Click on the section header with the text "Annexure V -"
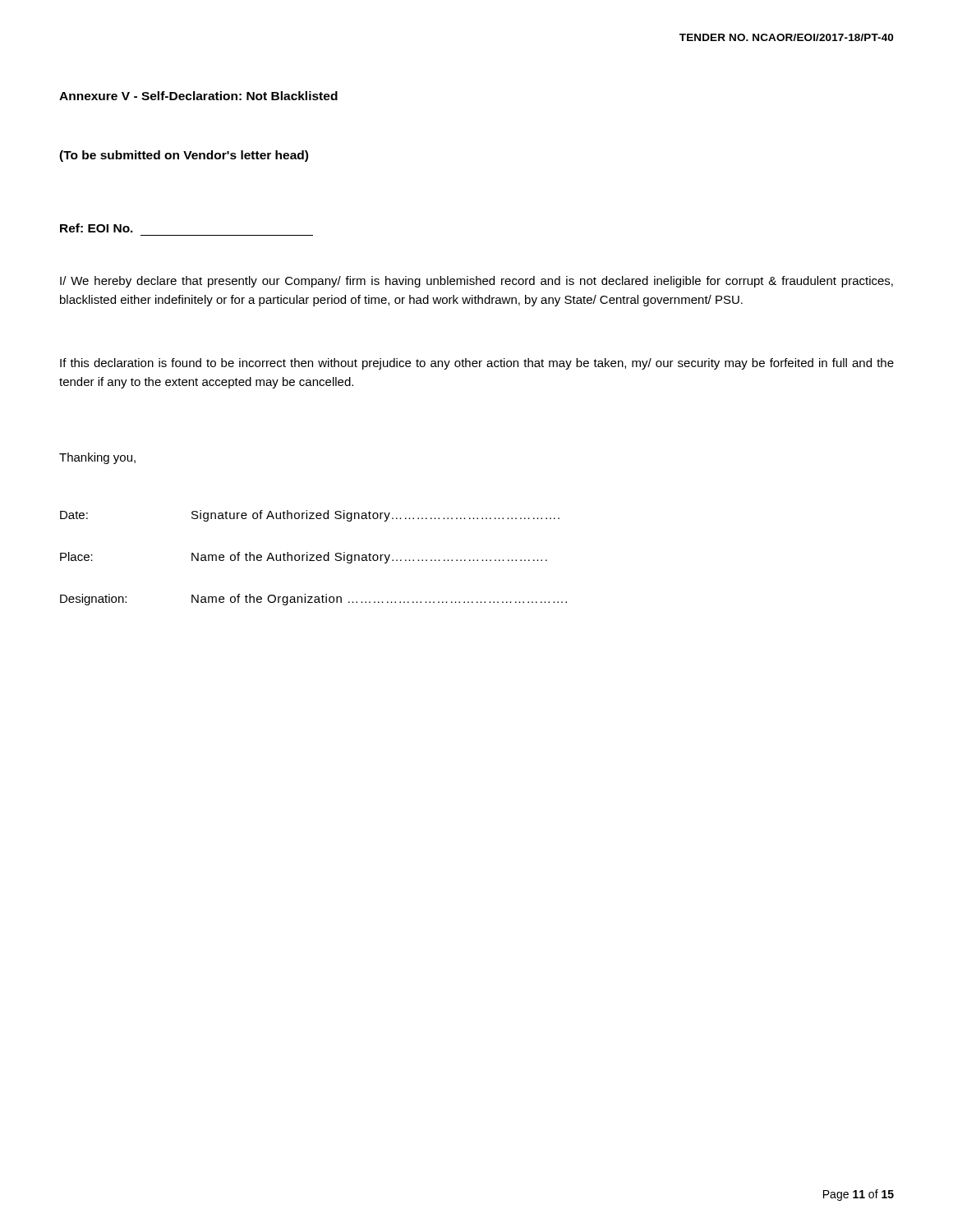The height and width of the screenshot is (1232, 953). (x=199, y=96)
